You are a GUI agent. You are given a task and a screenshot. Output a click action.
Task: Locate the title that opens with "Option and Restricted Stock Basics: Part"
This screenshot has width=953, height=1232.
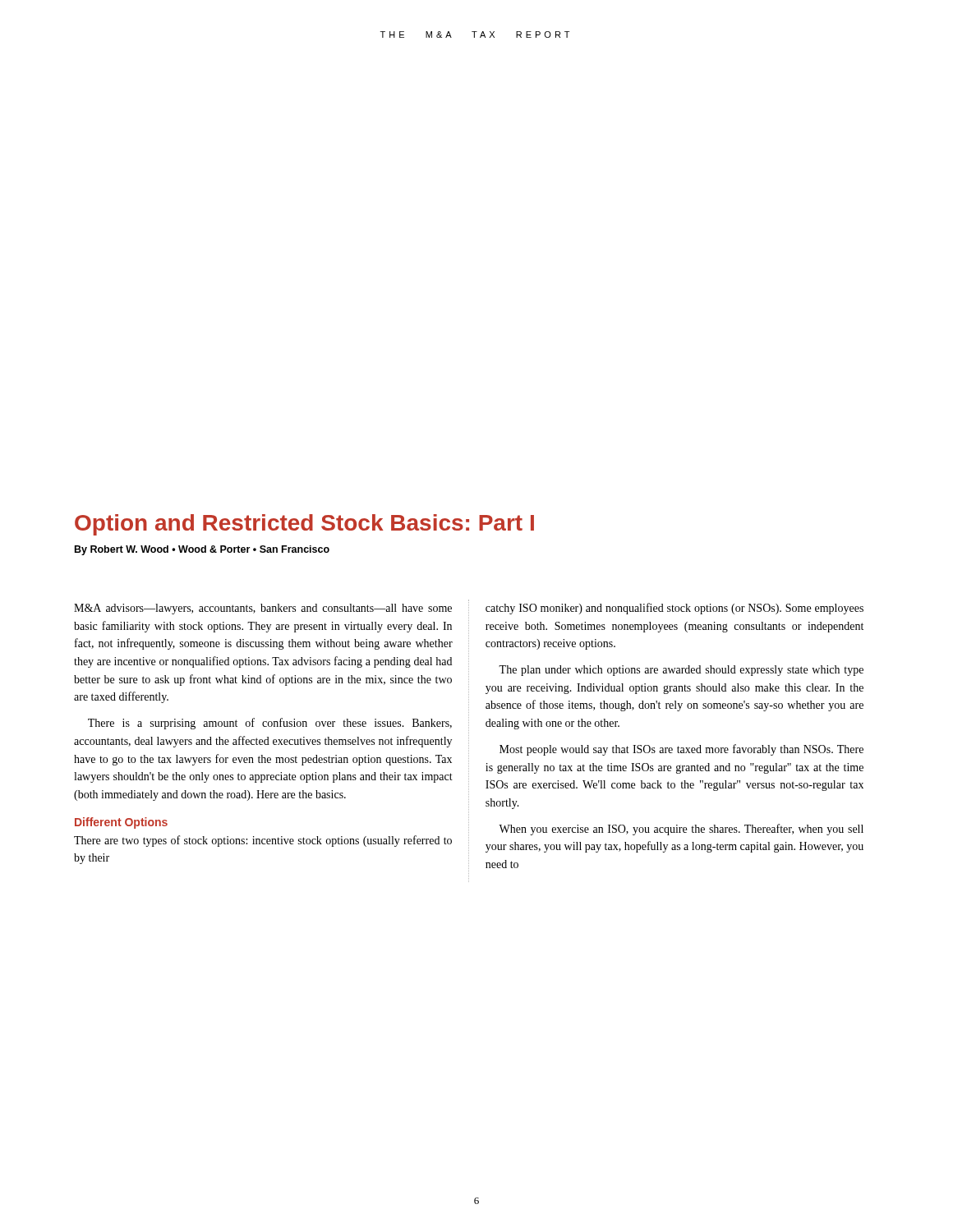click(x=476, y=523)
